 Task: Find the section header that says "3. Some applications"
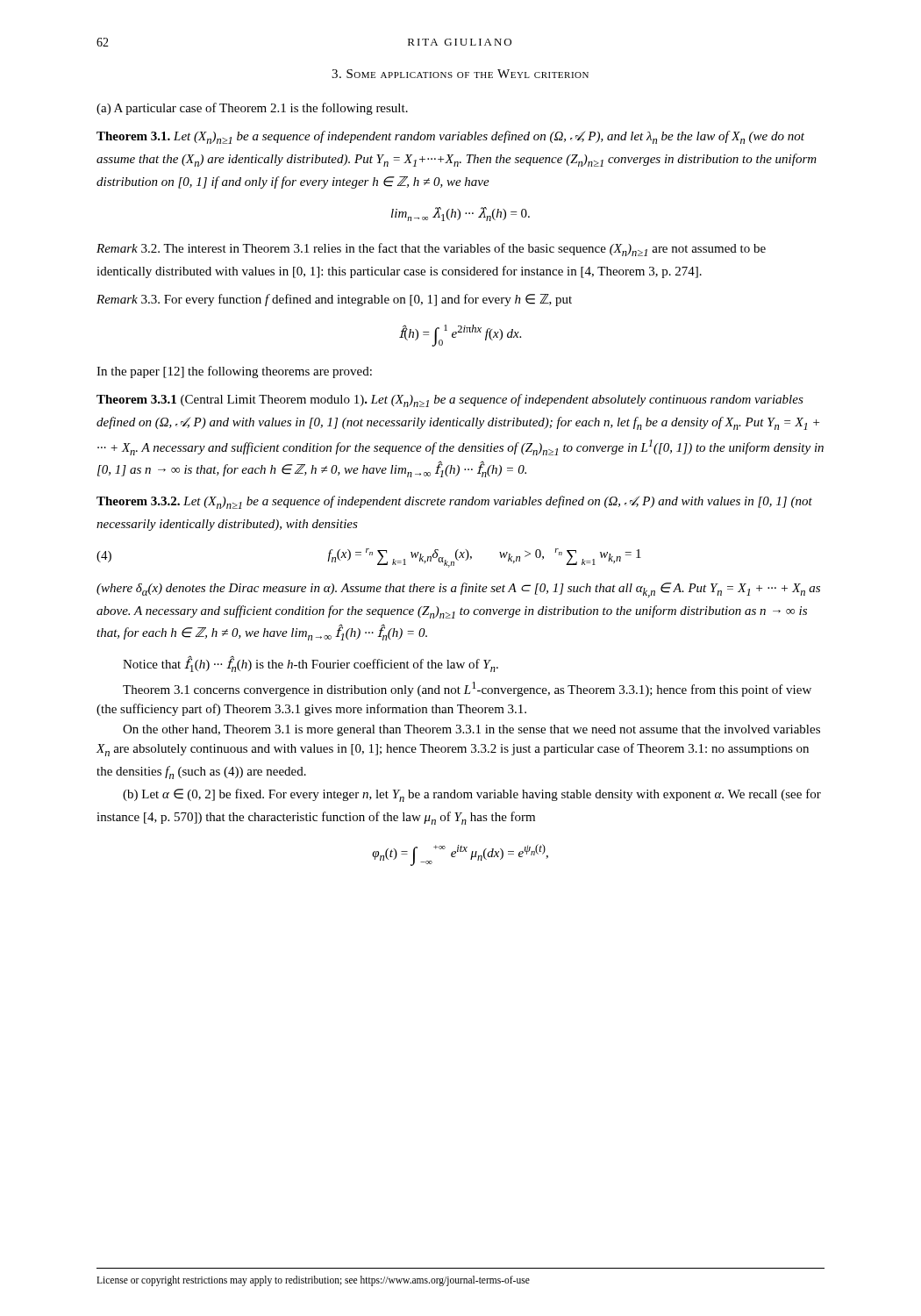460,74
